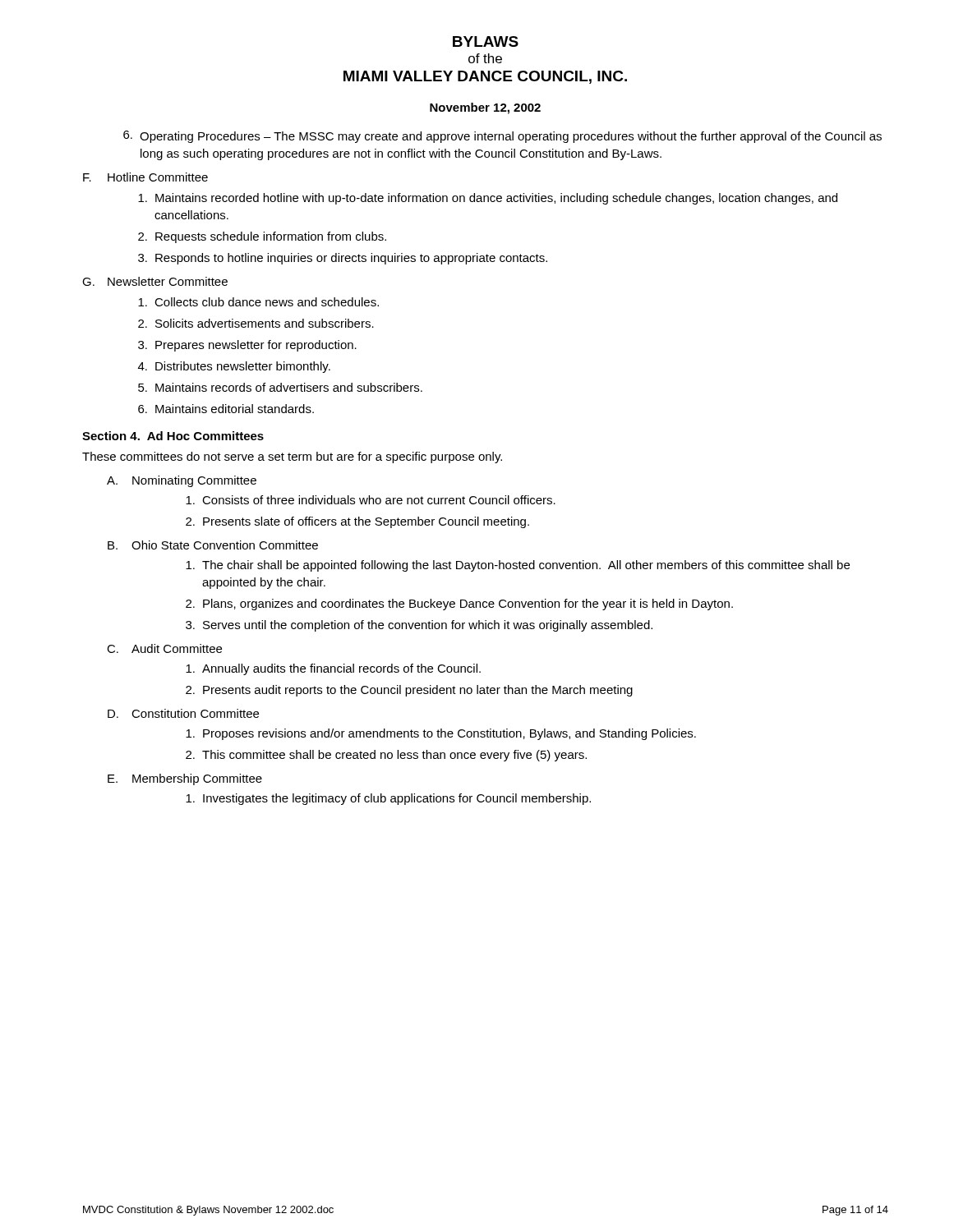Select the list item with the text "2. Presents slate of officers at the"
The width and height of the screenshot is (954, 1232).
tap(530, 521)
